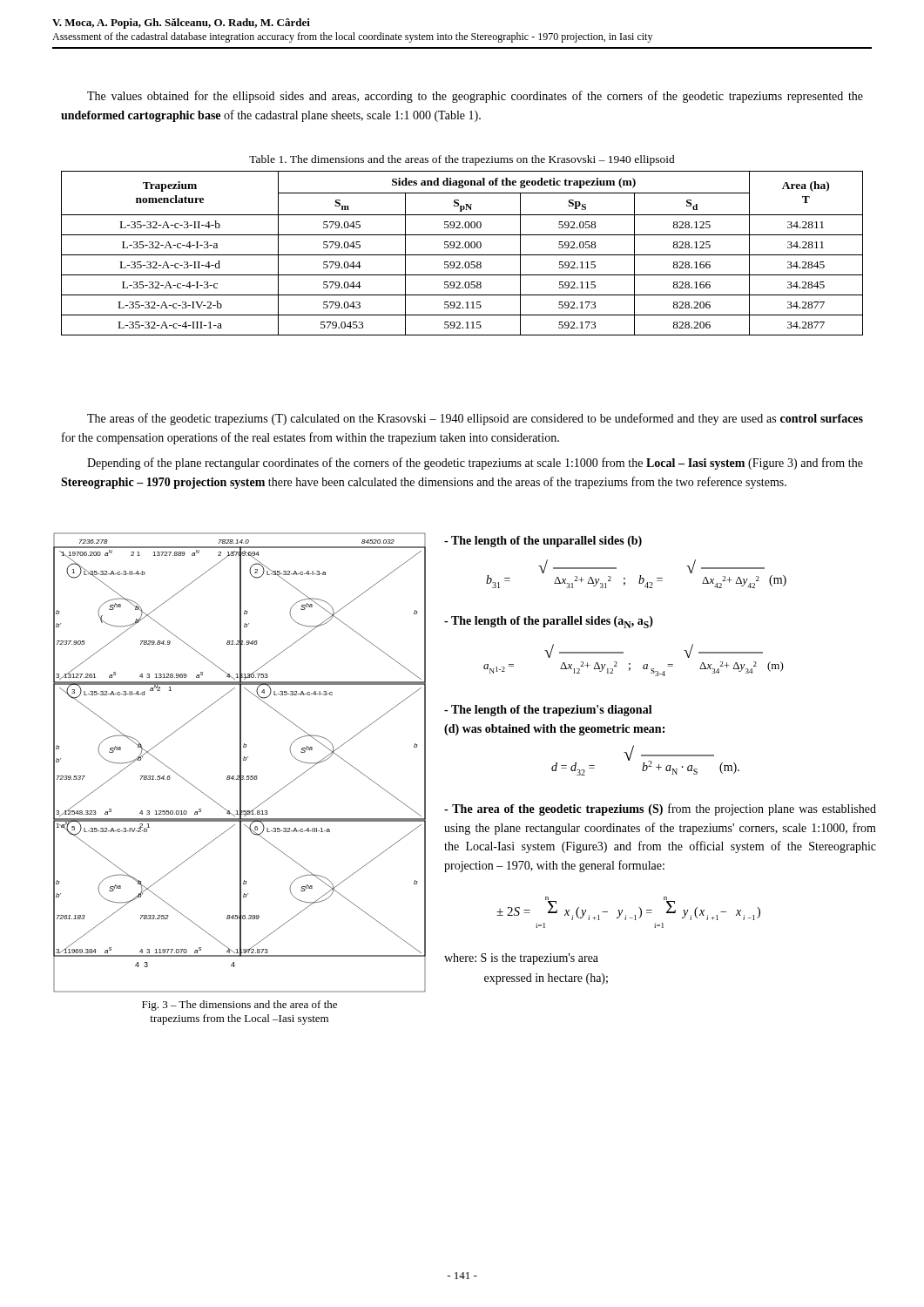
Task: Where is the passage that starts "The values obtained for the ellipsoid"?
Action: coord(462,106)
